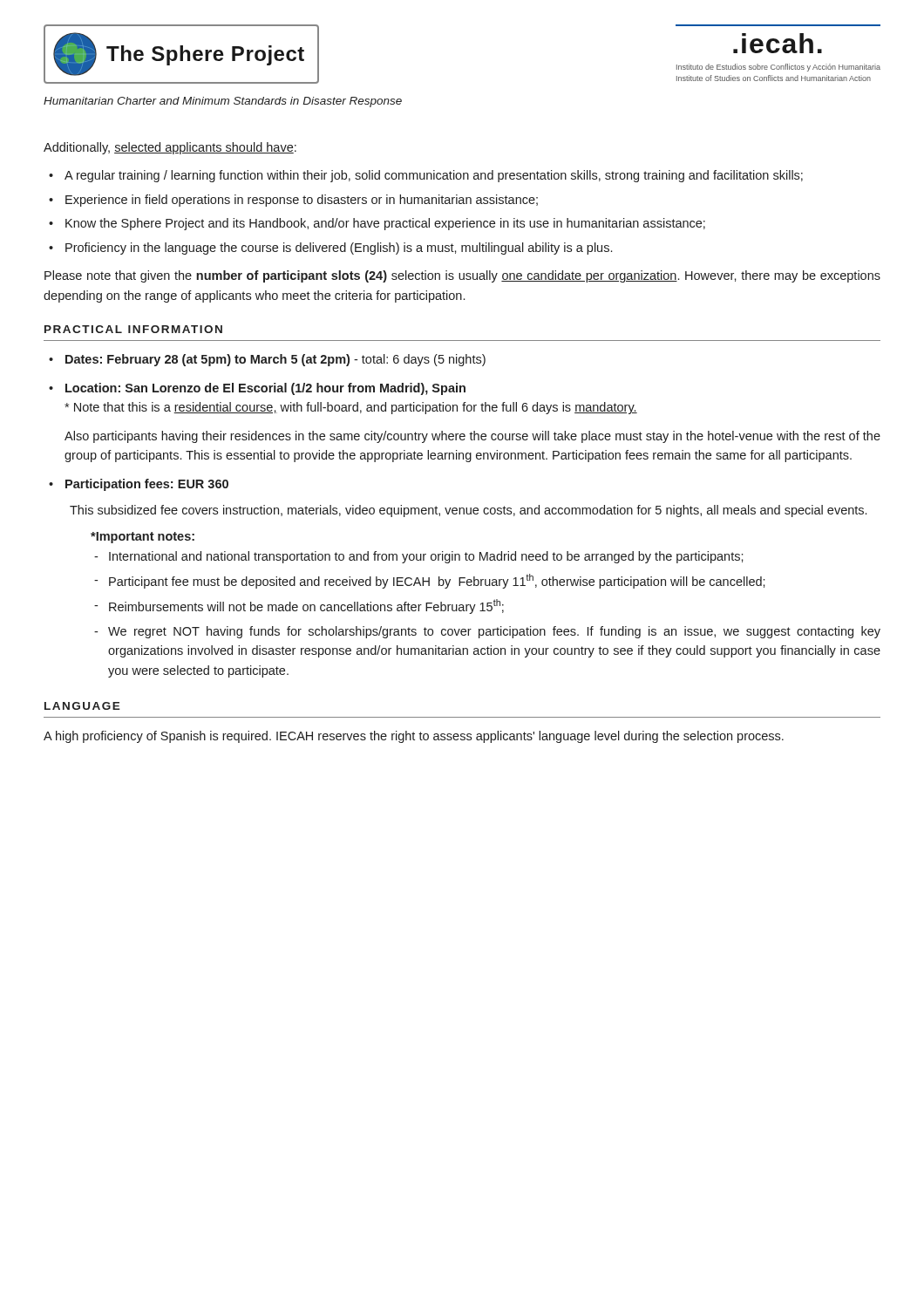Locate the list item with the text "International and national"
Screen dimensions: 1308x924
[x=426, y=556]
